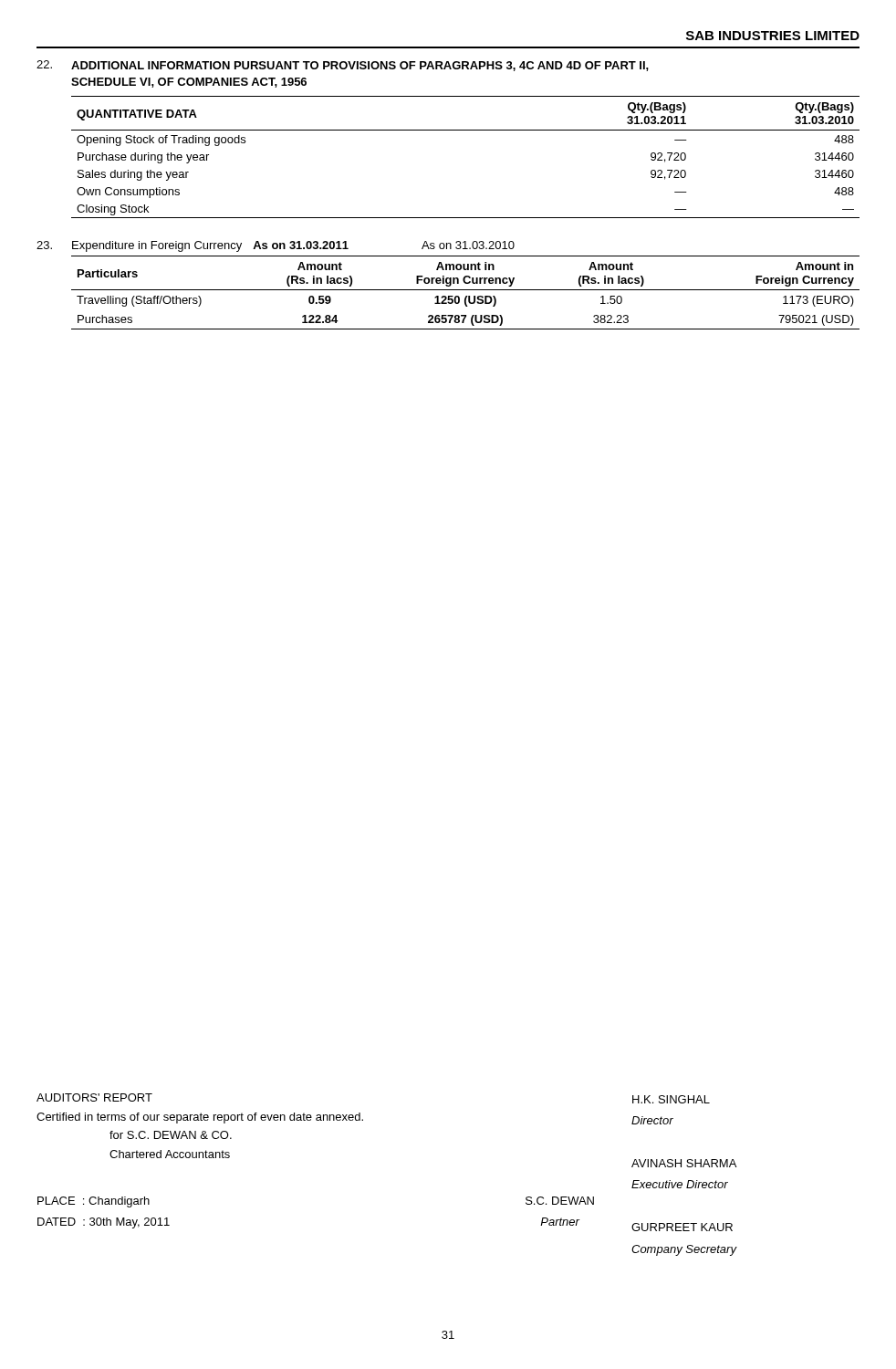The image size is (896, 1369).
Task: Click on the table containing "Amount in Foreign"
Action: (x=465, y=295)
